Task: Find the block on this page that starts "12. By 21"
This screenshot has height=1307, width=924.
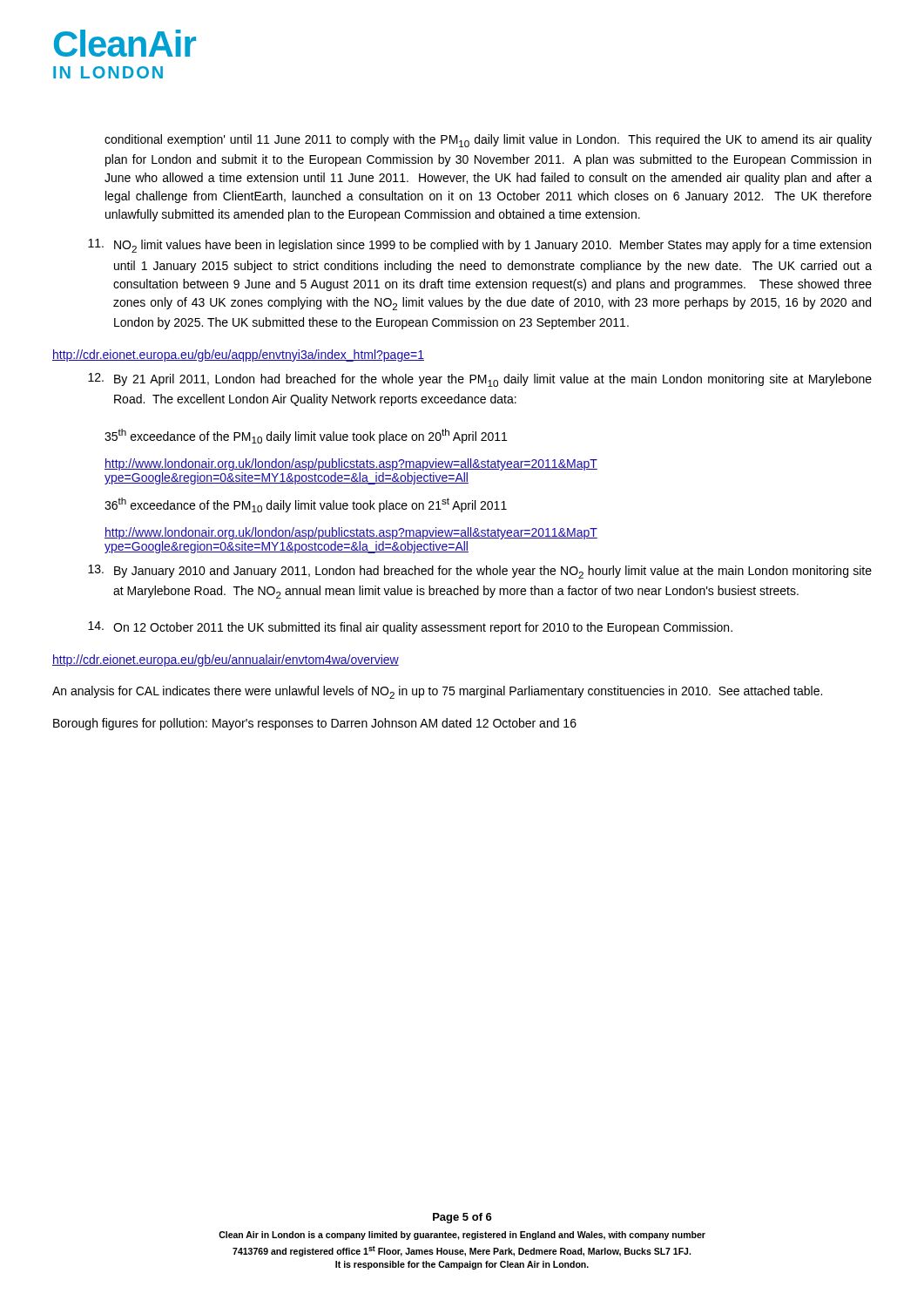Action: 462,390
